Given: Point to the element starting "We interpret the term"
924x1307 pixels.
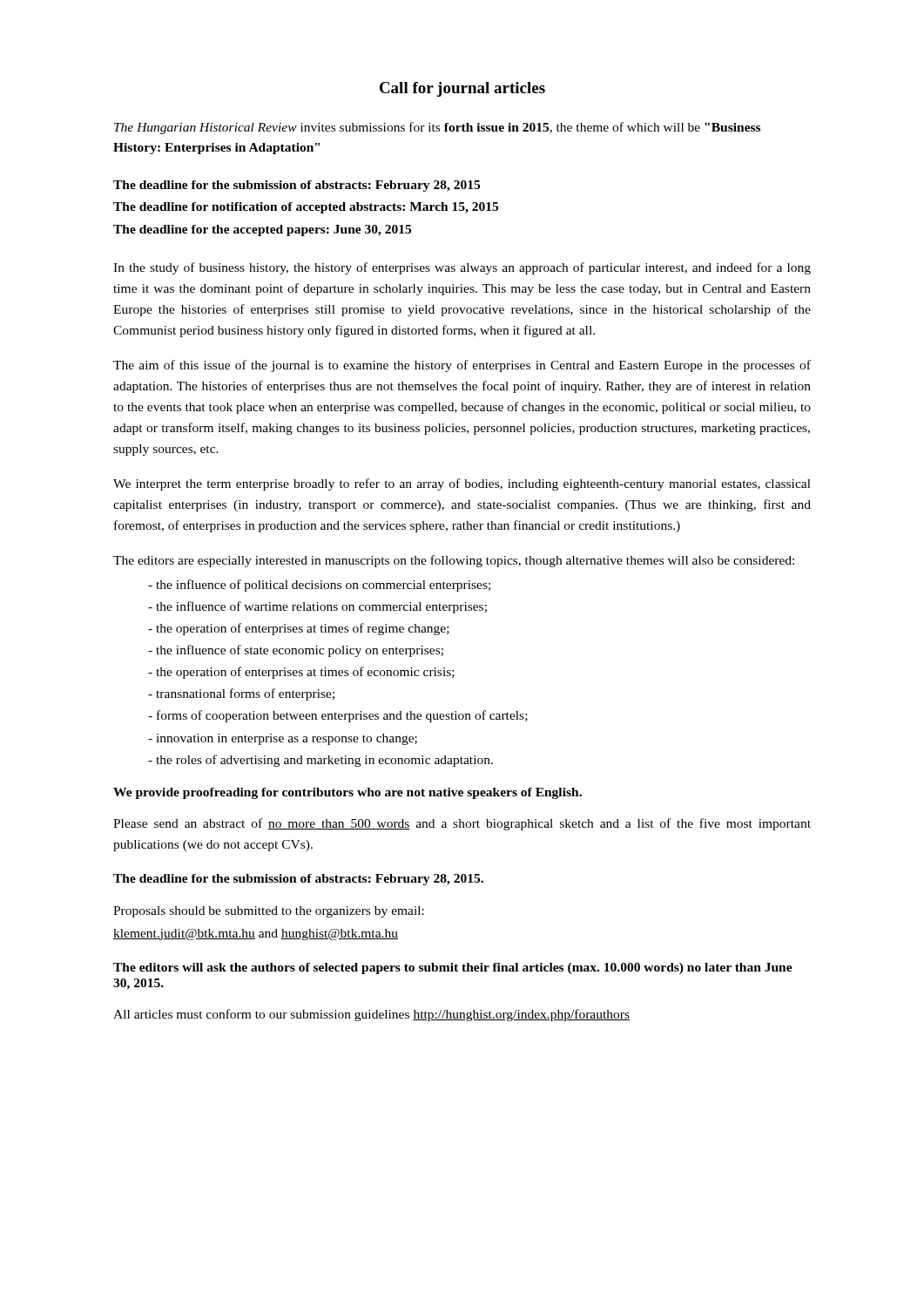Looking at the screenshot, I should pos(462,504).
